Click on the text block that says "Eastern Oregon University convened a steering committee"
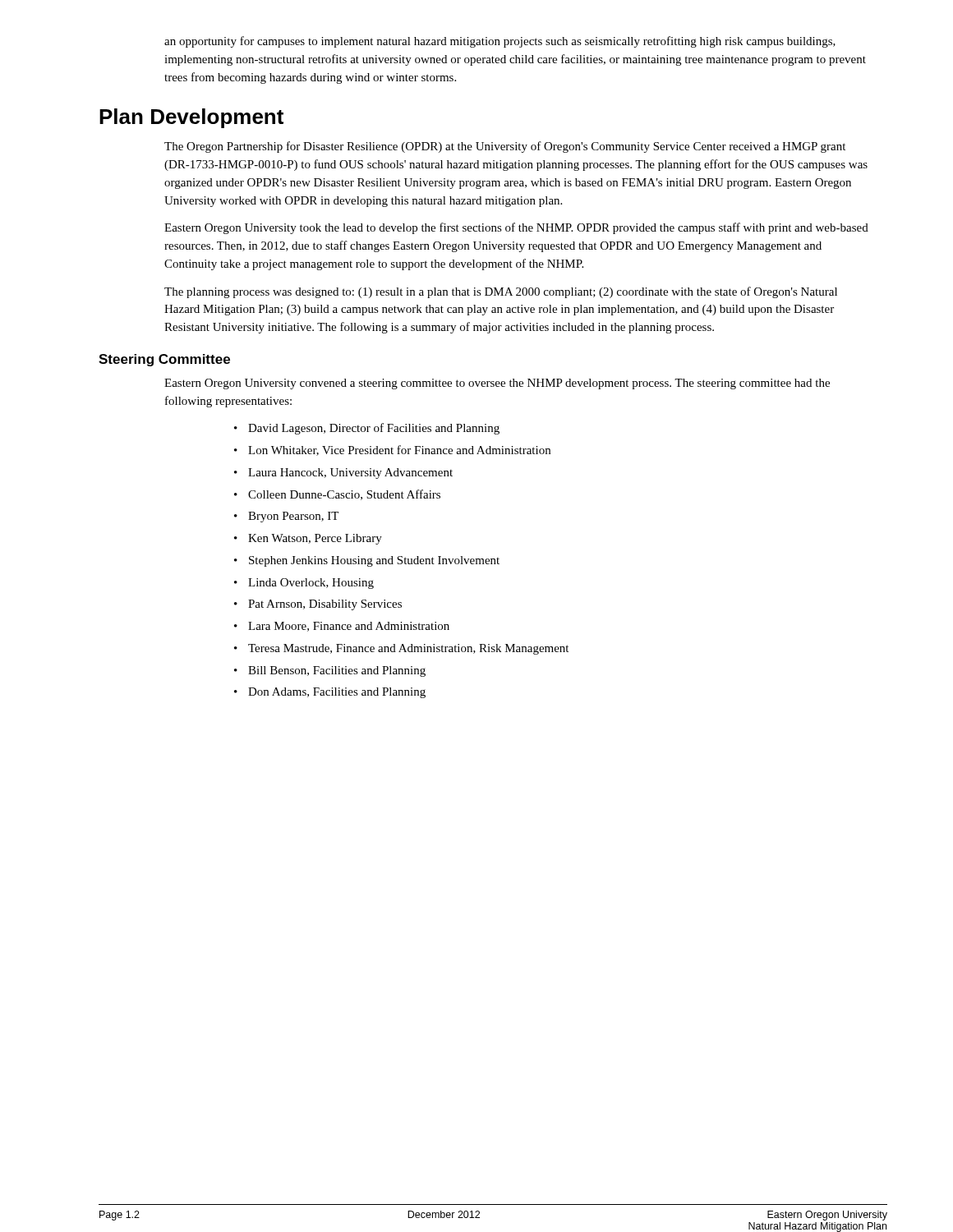Screen dimensions: 1232x953 [518, 392]
